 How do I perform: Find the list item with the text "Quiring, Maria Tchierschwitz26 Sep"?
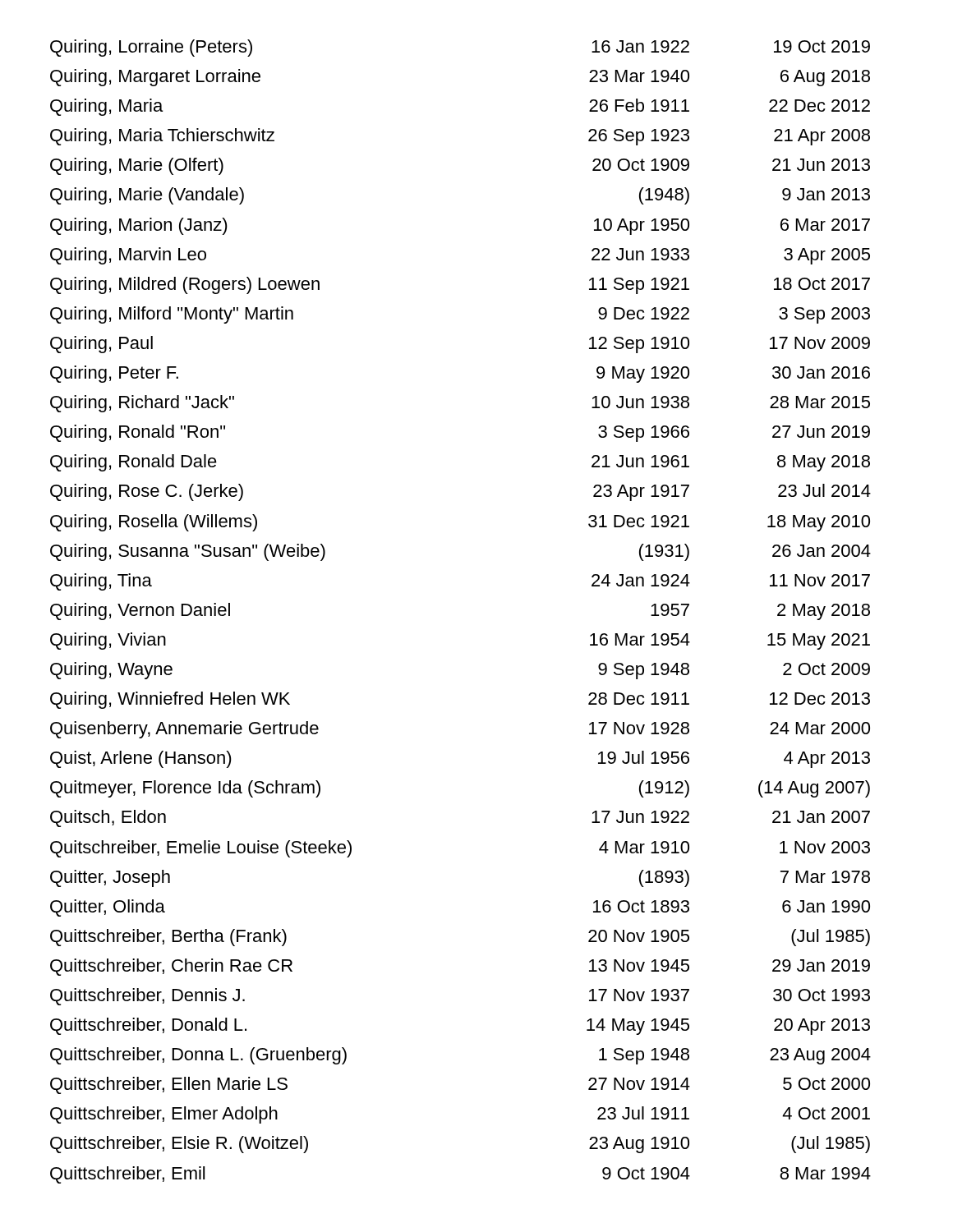pos(158,137)
